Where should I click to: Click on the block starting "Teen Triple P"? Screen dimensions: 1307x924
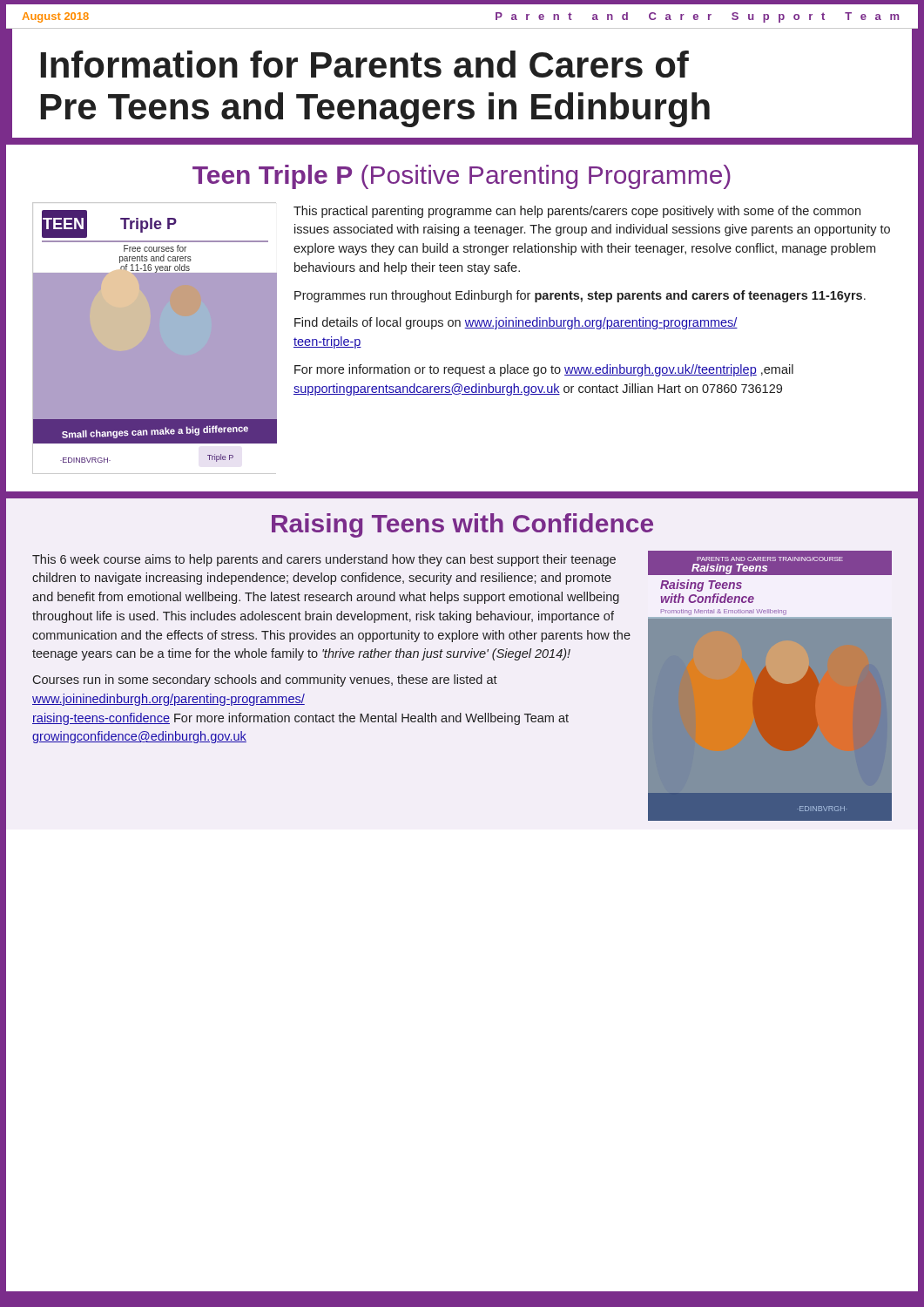pyautogui.click(x=462, y=174)
